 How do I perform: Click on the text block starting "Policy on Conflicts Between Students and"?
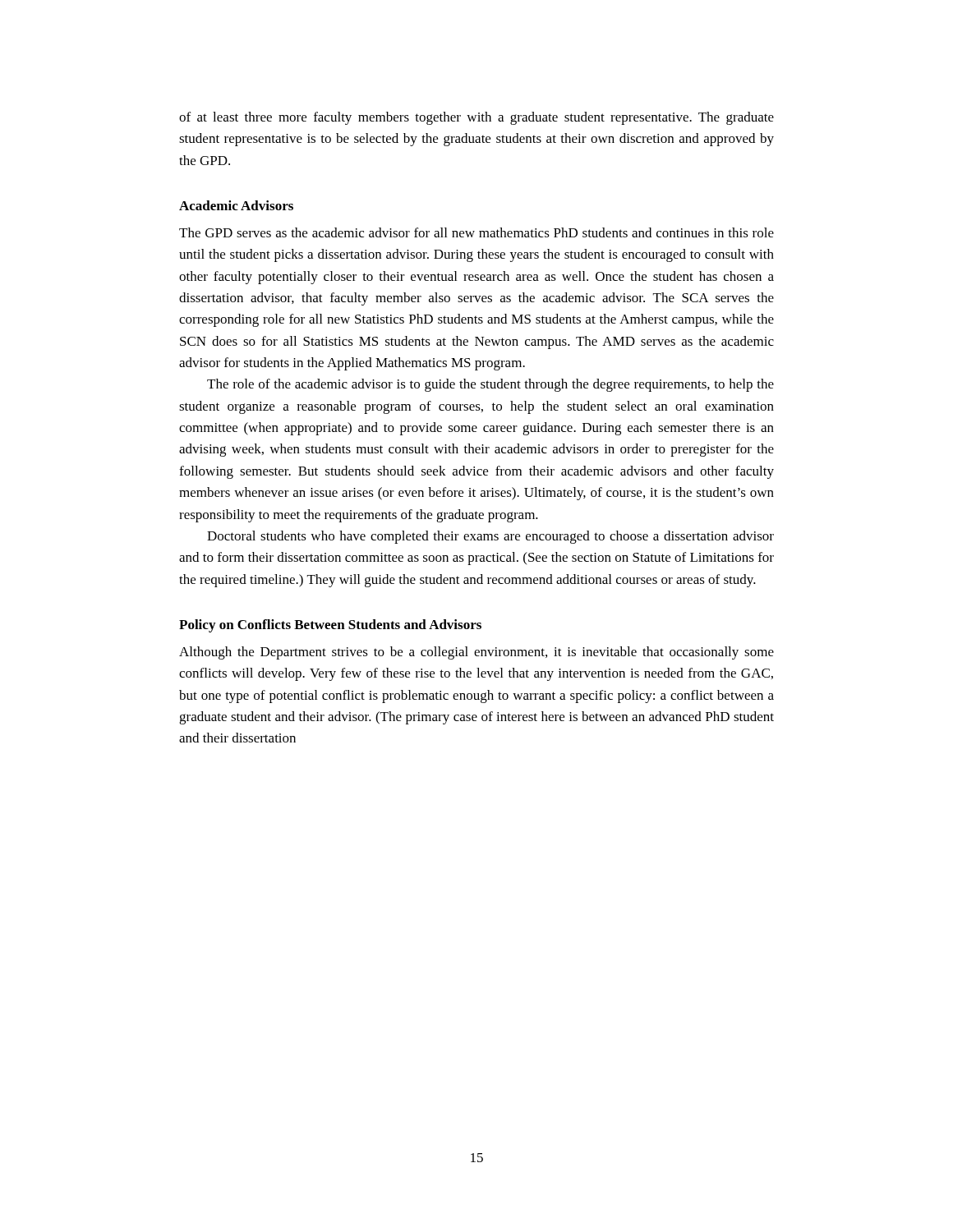330,625
